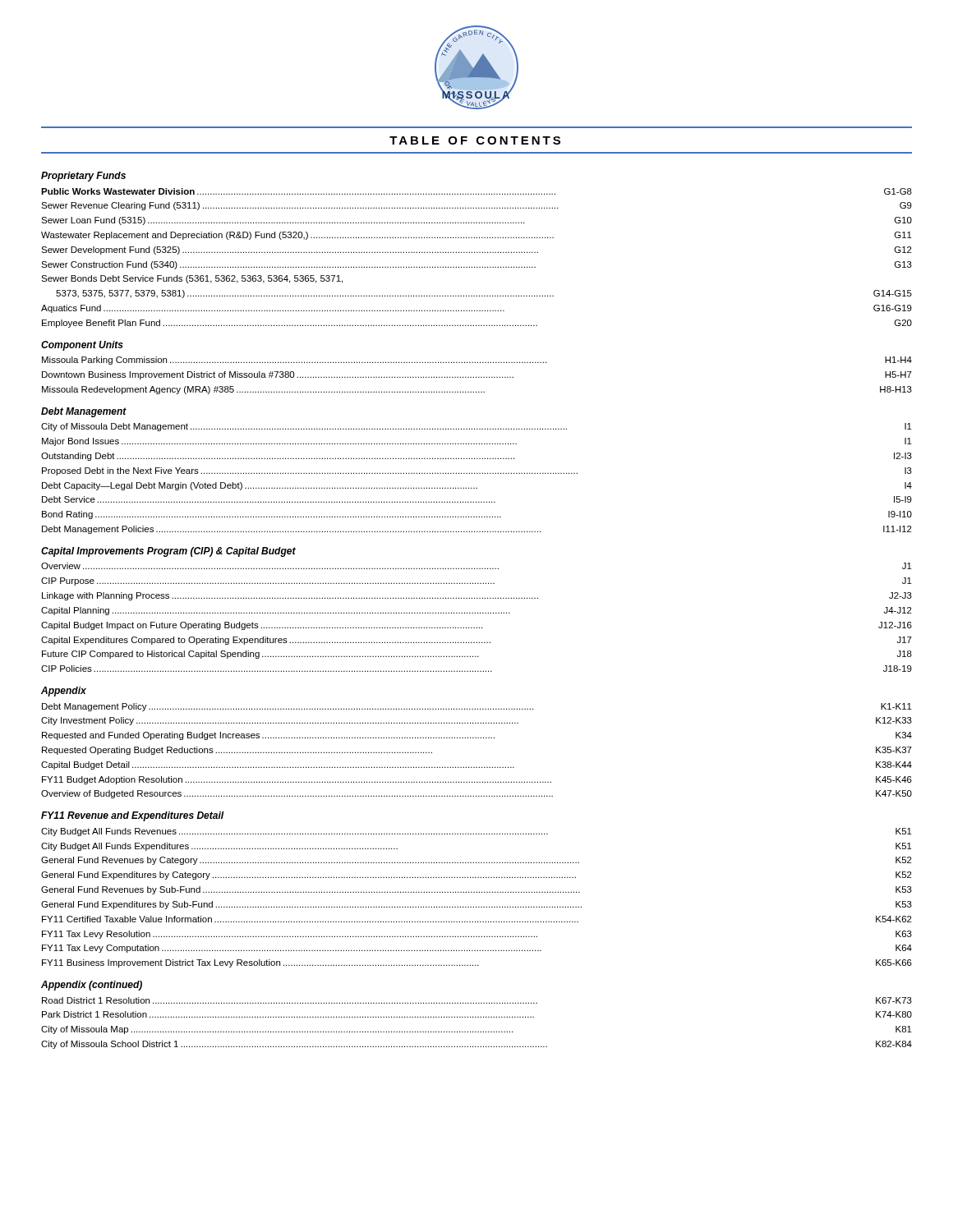Point to the block starting "Debt Service ........................................................................................................................................................"
This screenshot has width=953, height=1232.
pos(476,500)
